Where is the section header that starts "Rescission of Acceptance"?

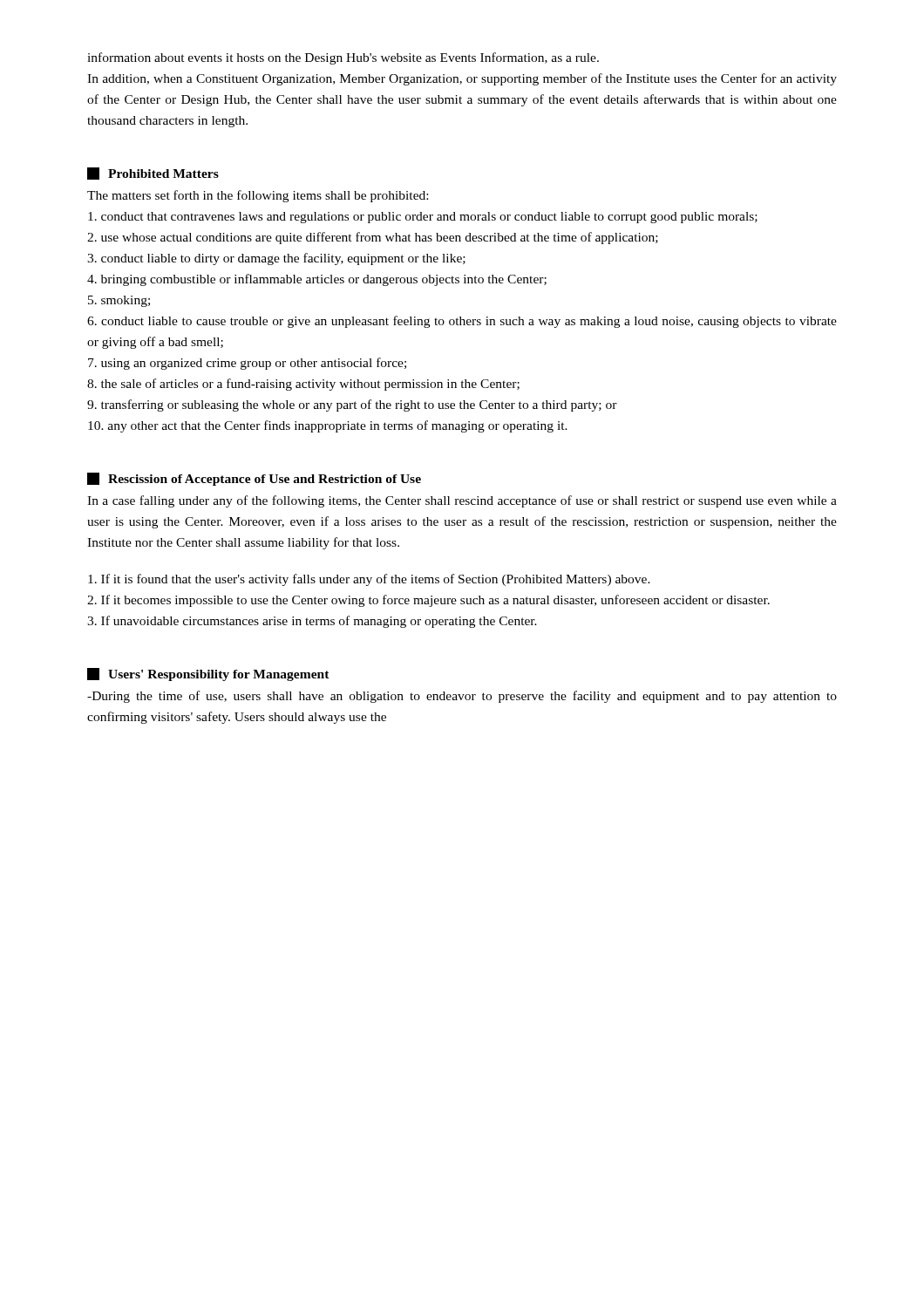(254, 479)
